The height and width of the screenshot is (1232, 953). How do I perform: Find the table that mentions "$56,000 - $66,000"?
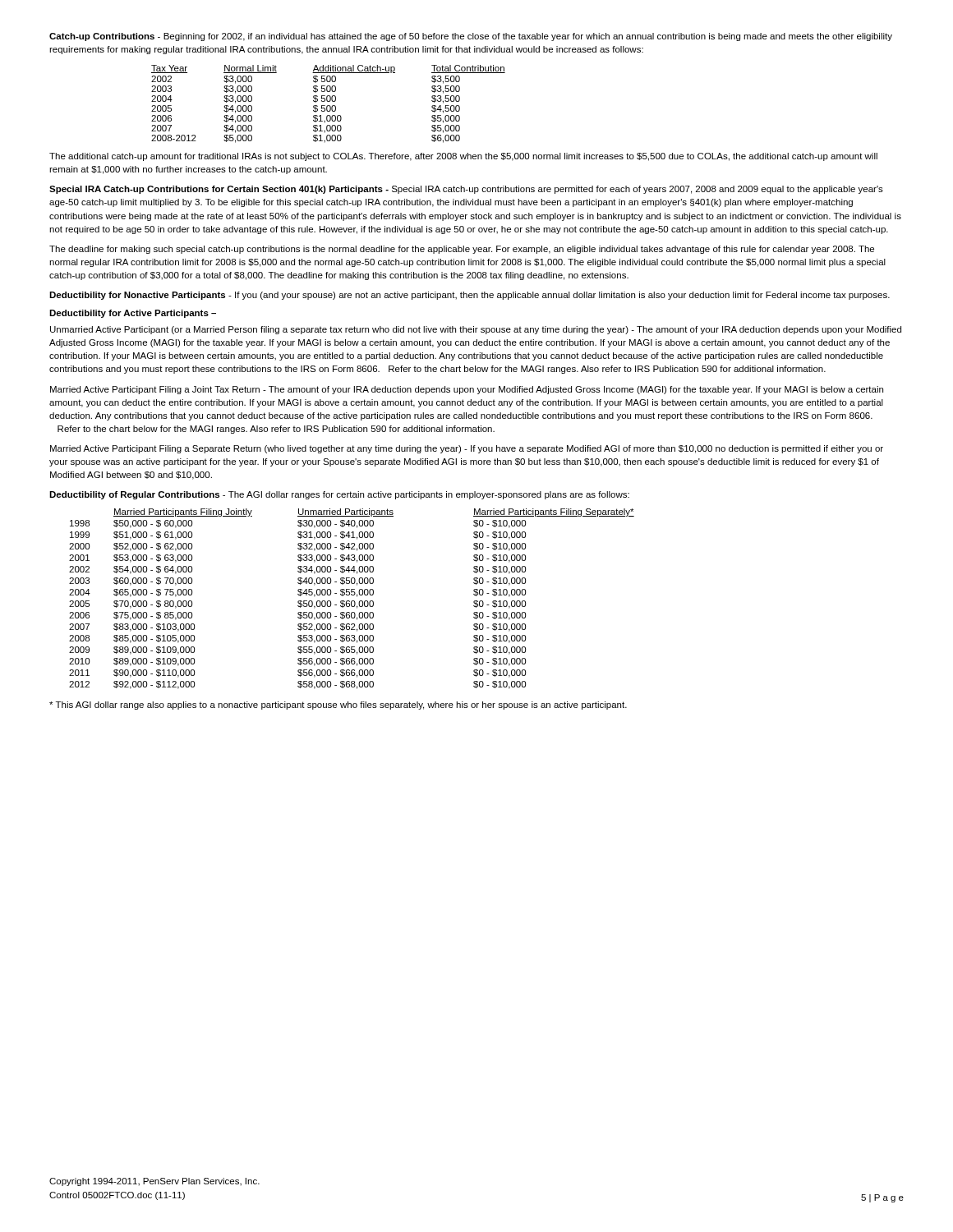tap(476, 598)
